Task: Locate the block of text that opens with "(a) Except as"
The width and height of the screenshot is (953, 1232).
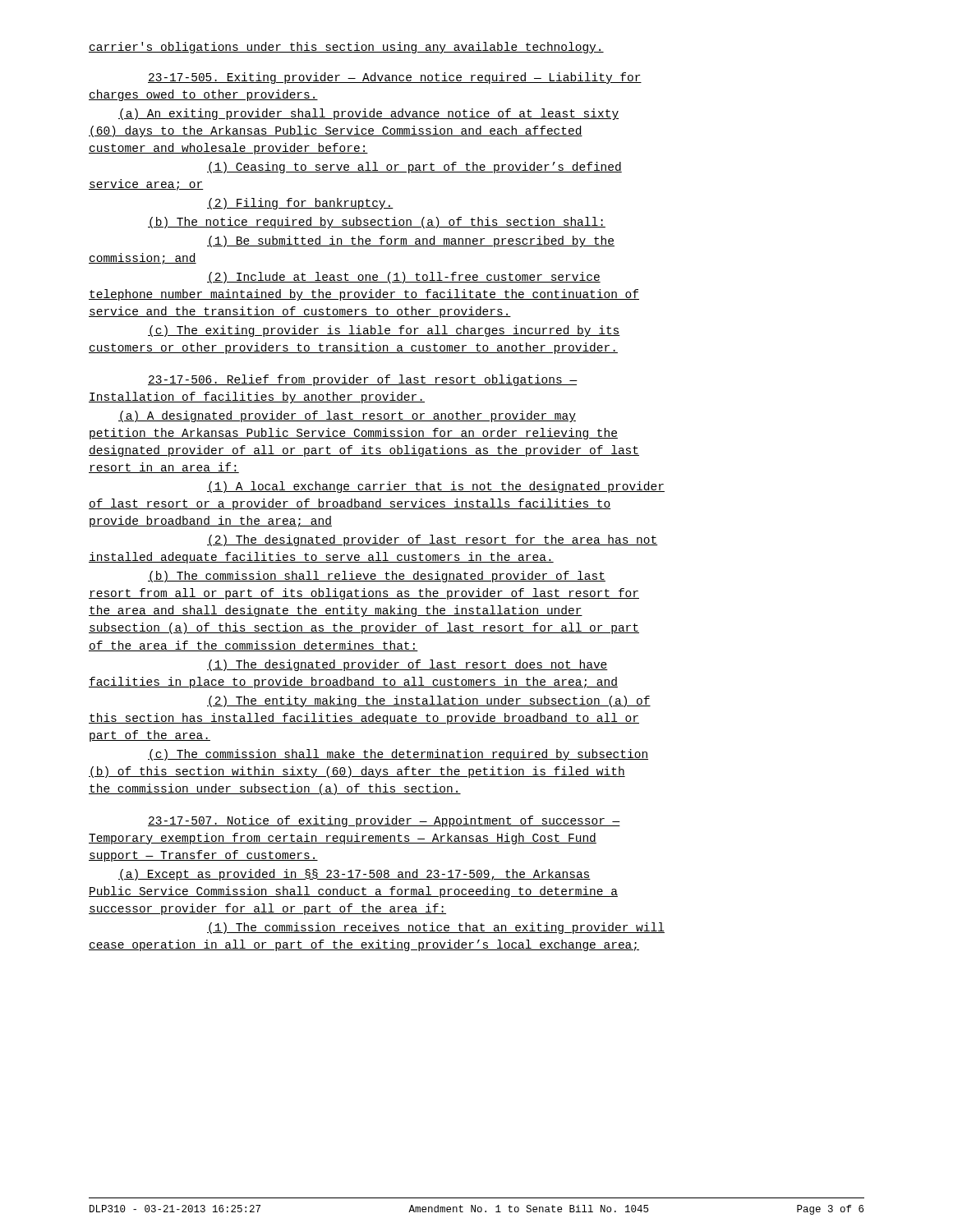Action: [x=476, y=892]
